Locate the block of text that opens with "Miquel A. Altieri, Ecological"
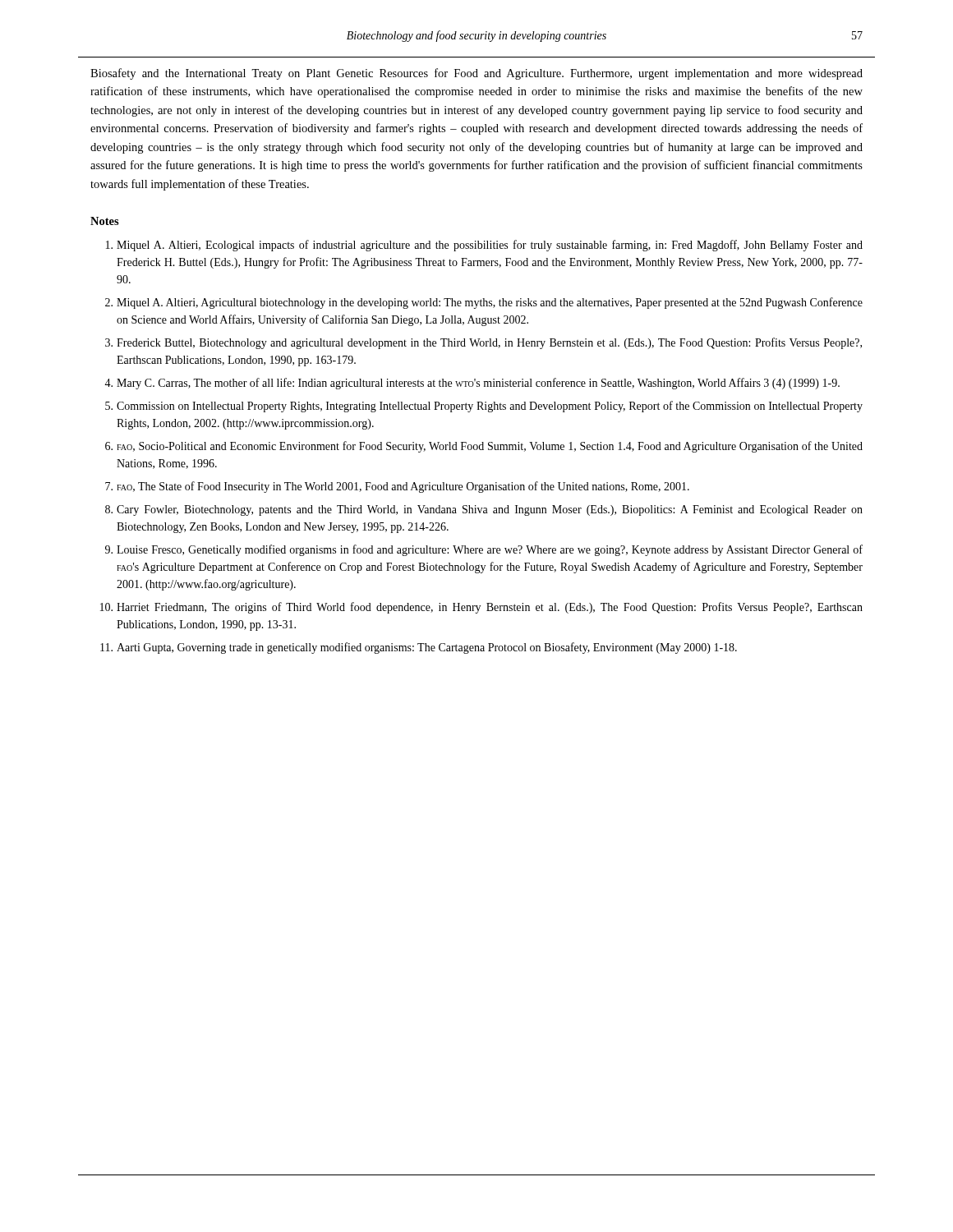 476,263
